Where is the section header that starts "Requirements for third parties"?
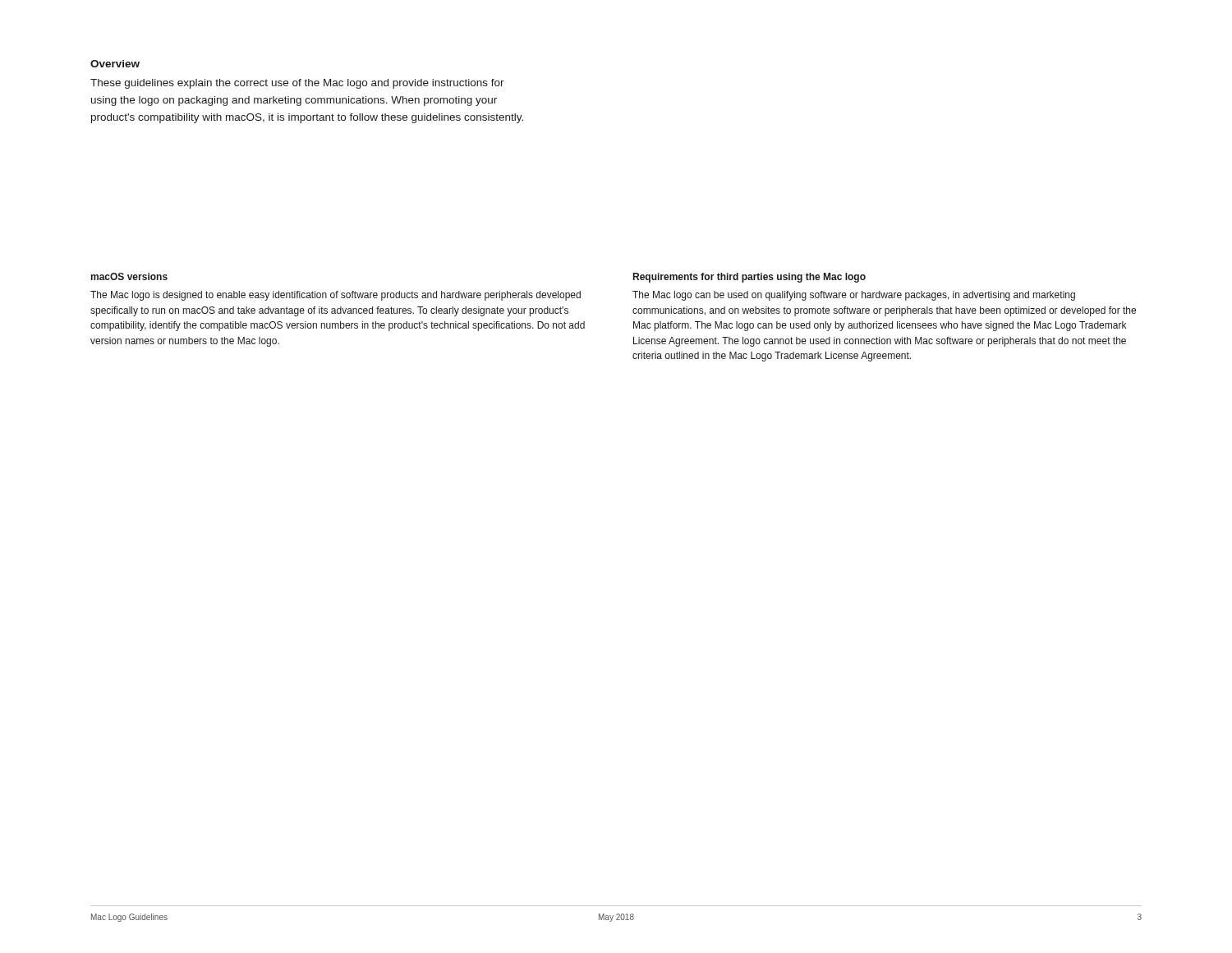The width and height of the screenshot is (1232, 953). 749,277
